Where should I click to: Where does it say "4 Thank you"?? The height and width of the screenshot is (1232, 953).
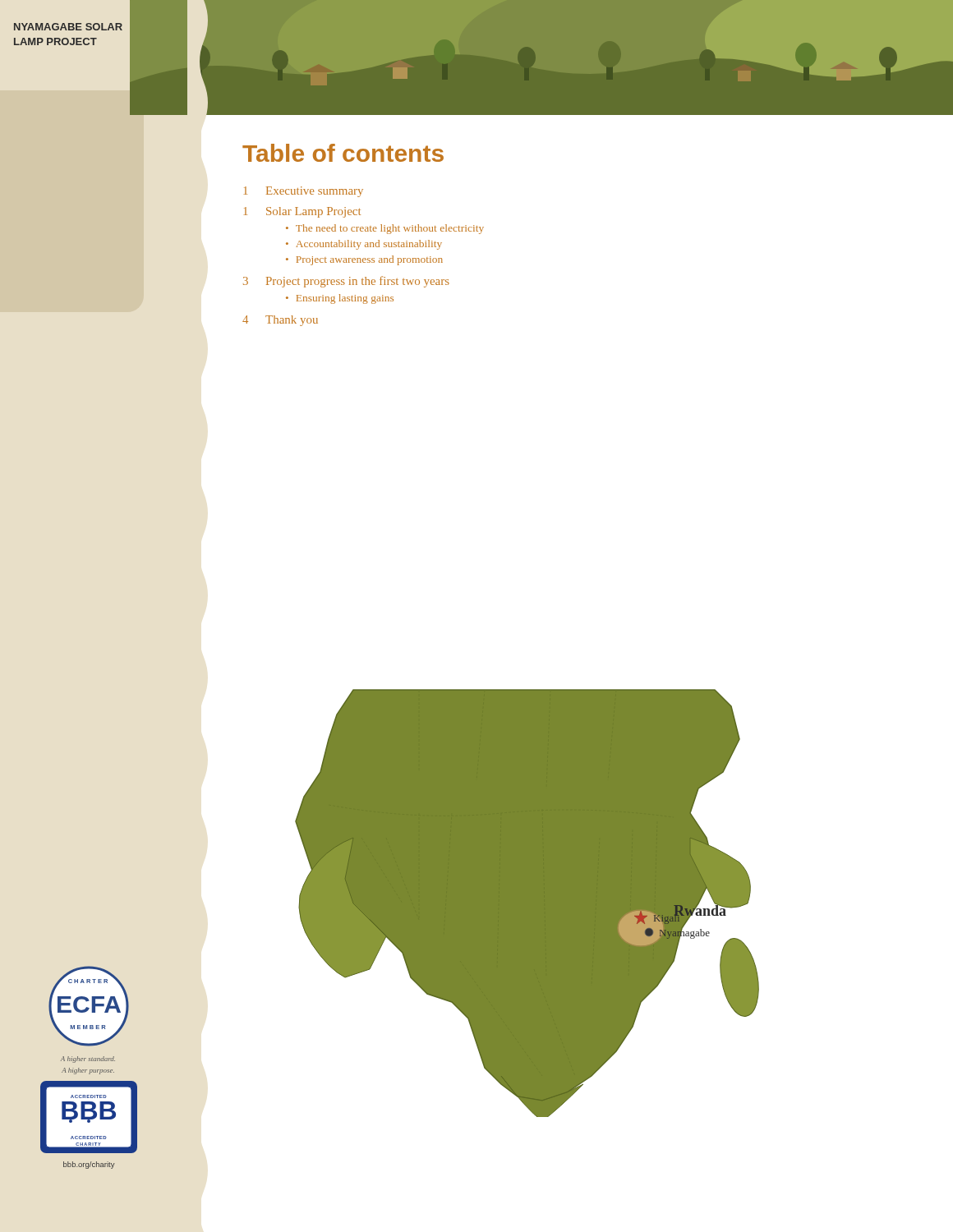280,320
